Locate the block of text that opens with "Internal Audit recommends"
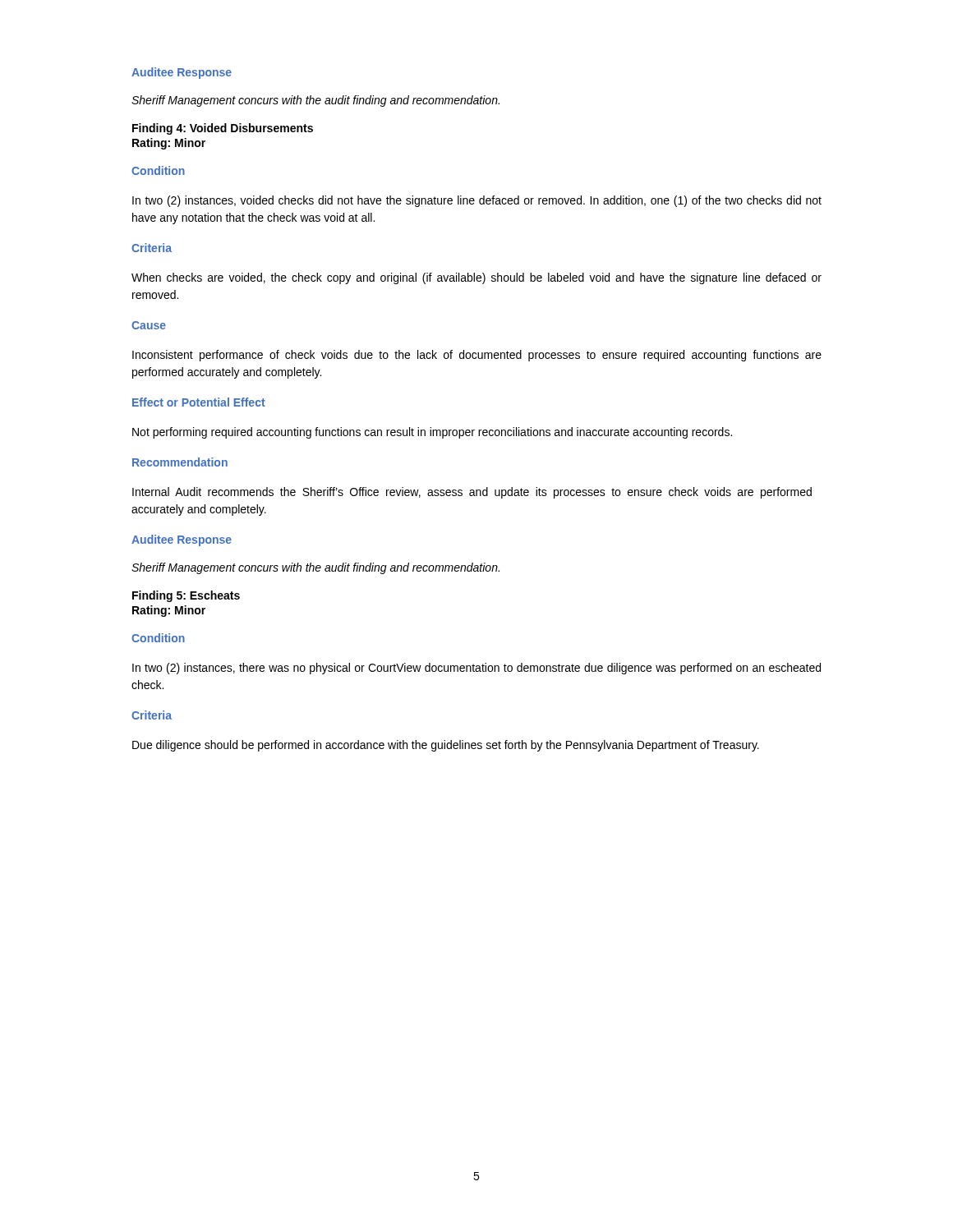 click(x=476, y=501)
